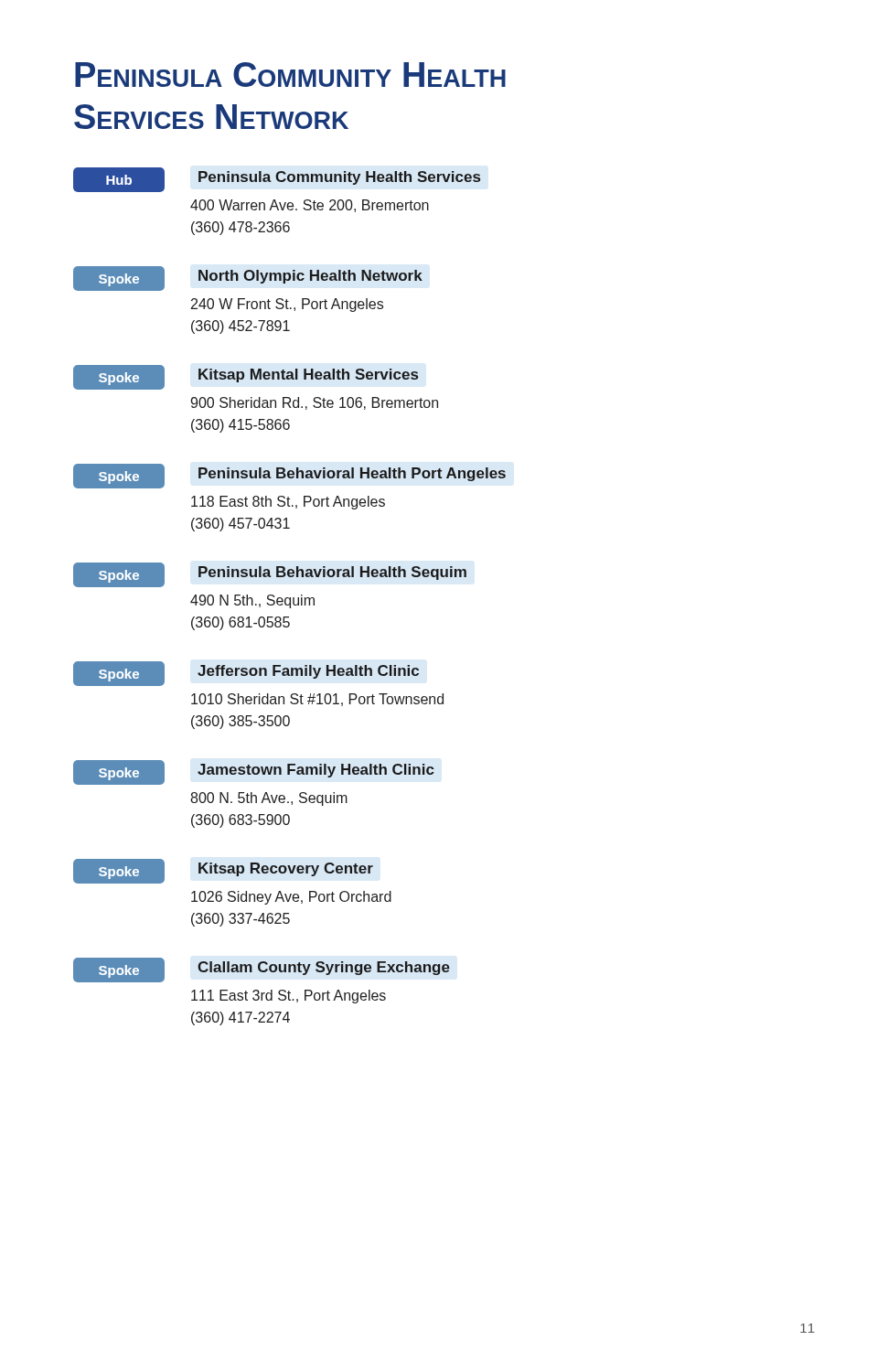Click the passage that begins "Hub Peninsula Community Health Services 400"
Screen dimensions: 1372x888
click(277, 180)
